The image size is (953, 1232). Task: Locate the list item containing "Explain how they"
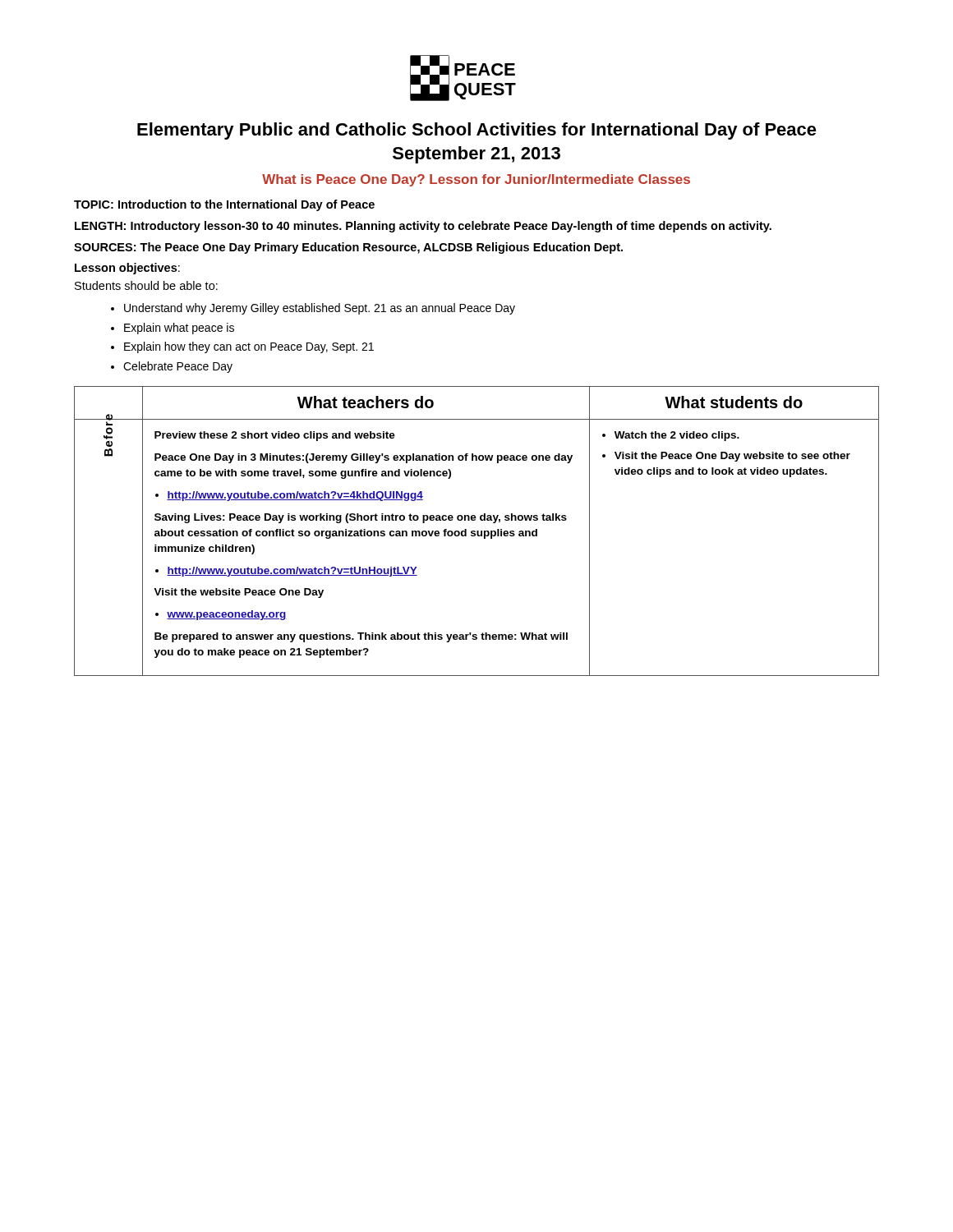249,347
